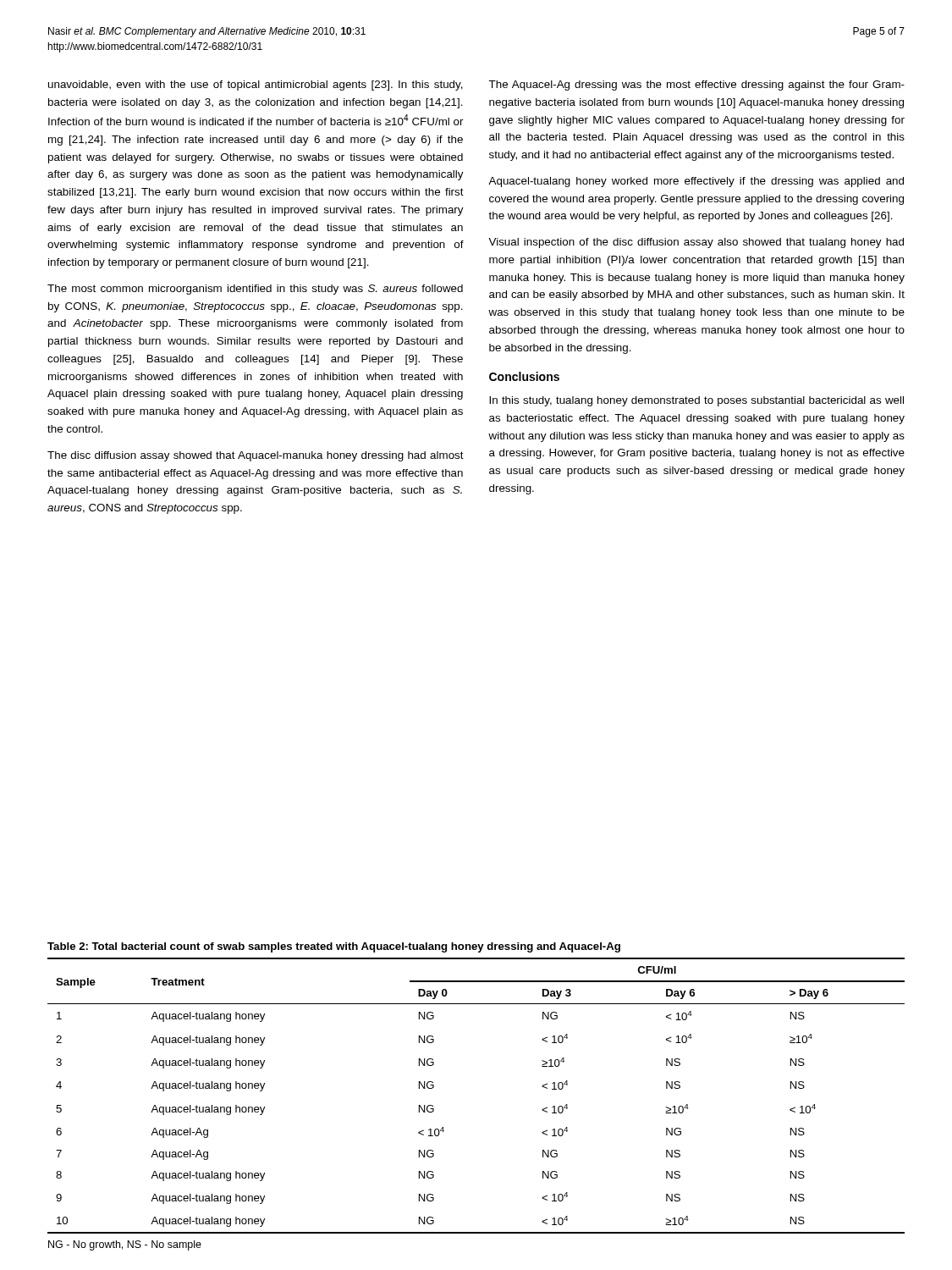This screenshot has height=1270, width=952.
Task: Point to the block beginning "In this study, tualang"
Action: click(697, 445)
